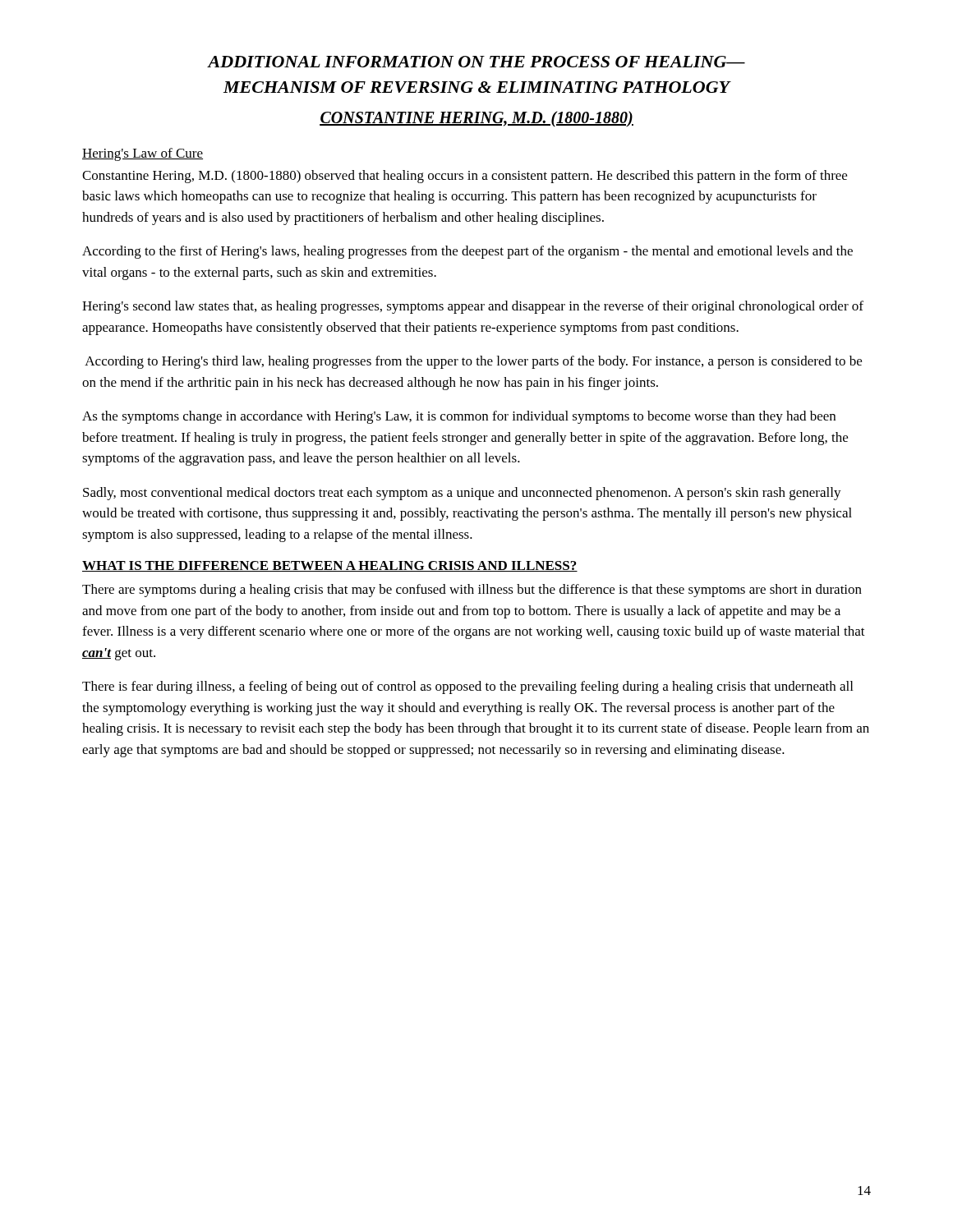Screen dimensions: 1232x953
Task: Find the text block containing "Hering's second law states that, as healing progresses,"
Action: click(x=473, y=317)
